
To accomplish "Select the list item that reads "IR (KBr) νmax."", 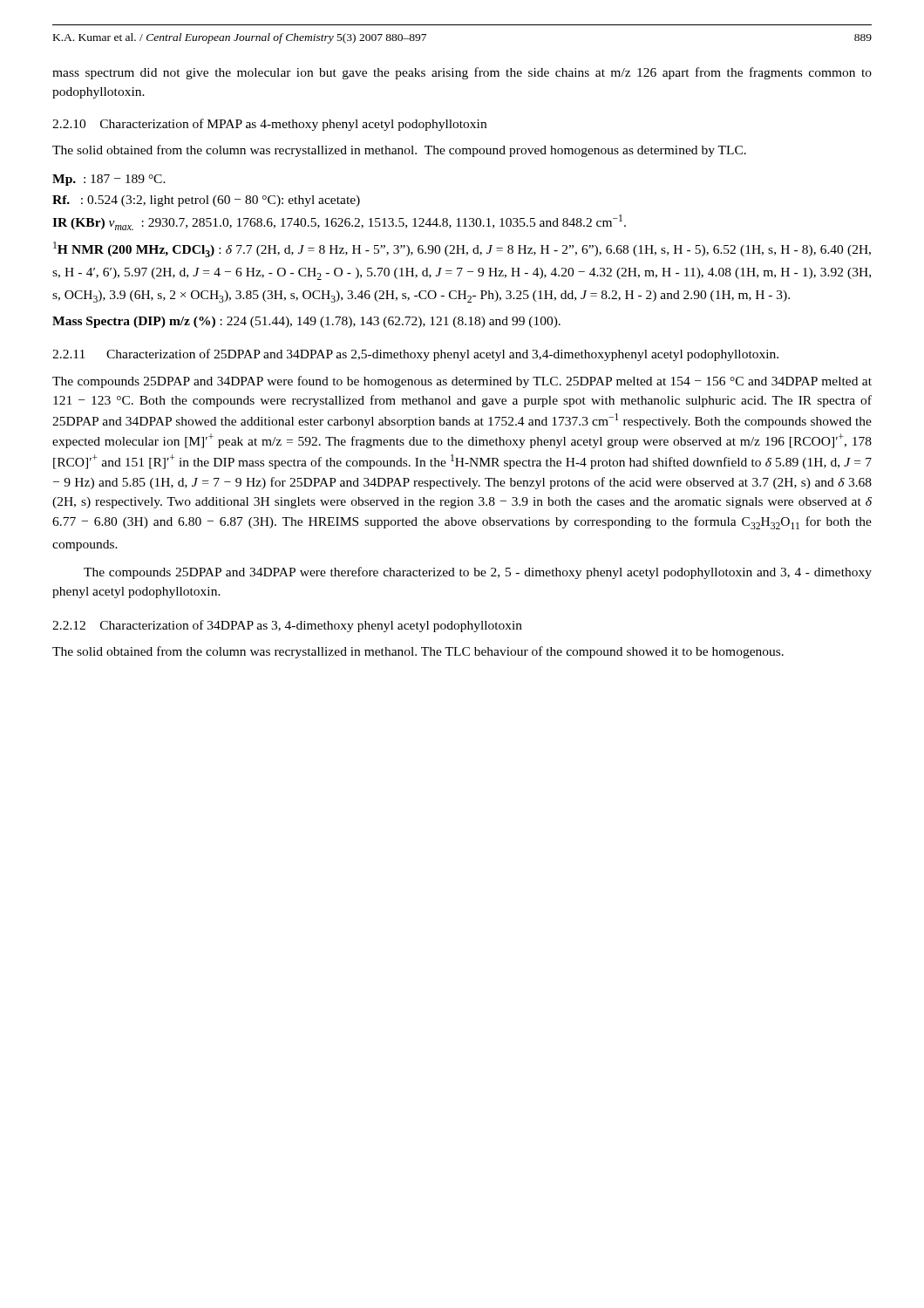I will coord(339,223).
